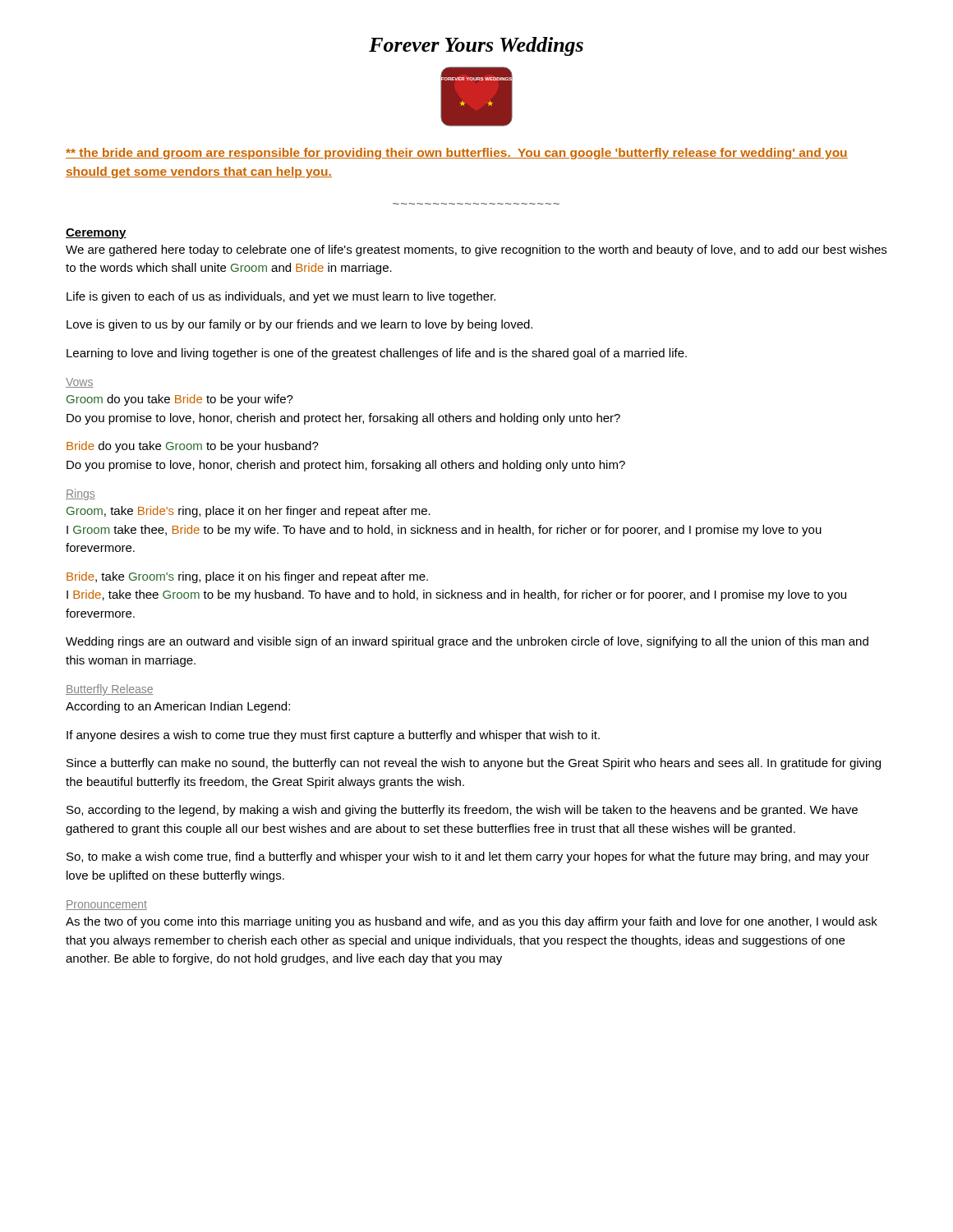The width and height of the screenshot is (953, 1232).
Task: Select the title
Action: click(x=476, y=45)
